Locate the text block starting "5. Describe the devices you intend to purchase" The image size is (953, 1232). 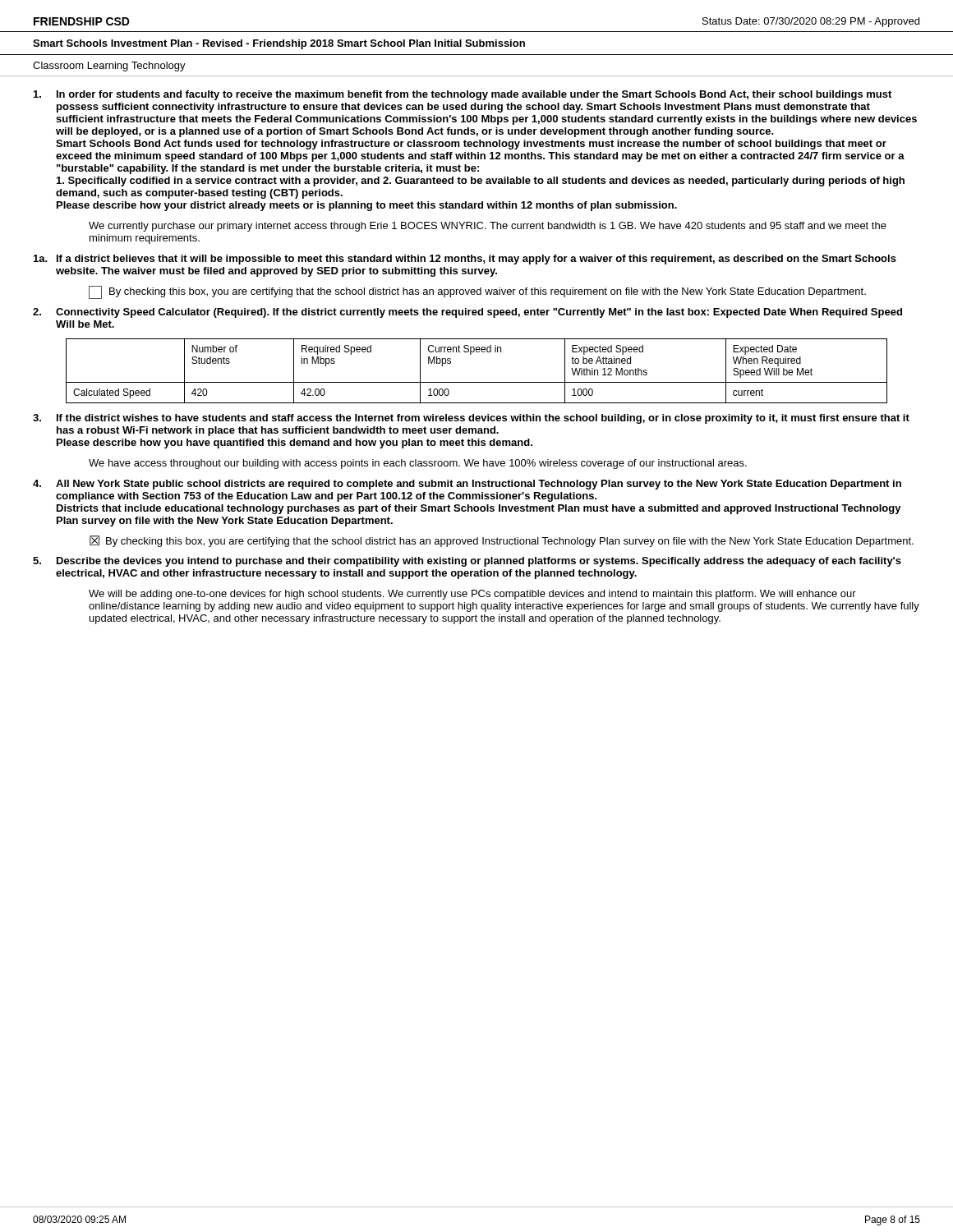pos(476,567)
